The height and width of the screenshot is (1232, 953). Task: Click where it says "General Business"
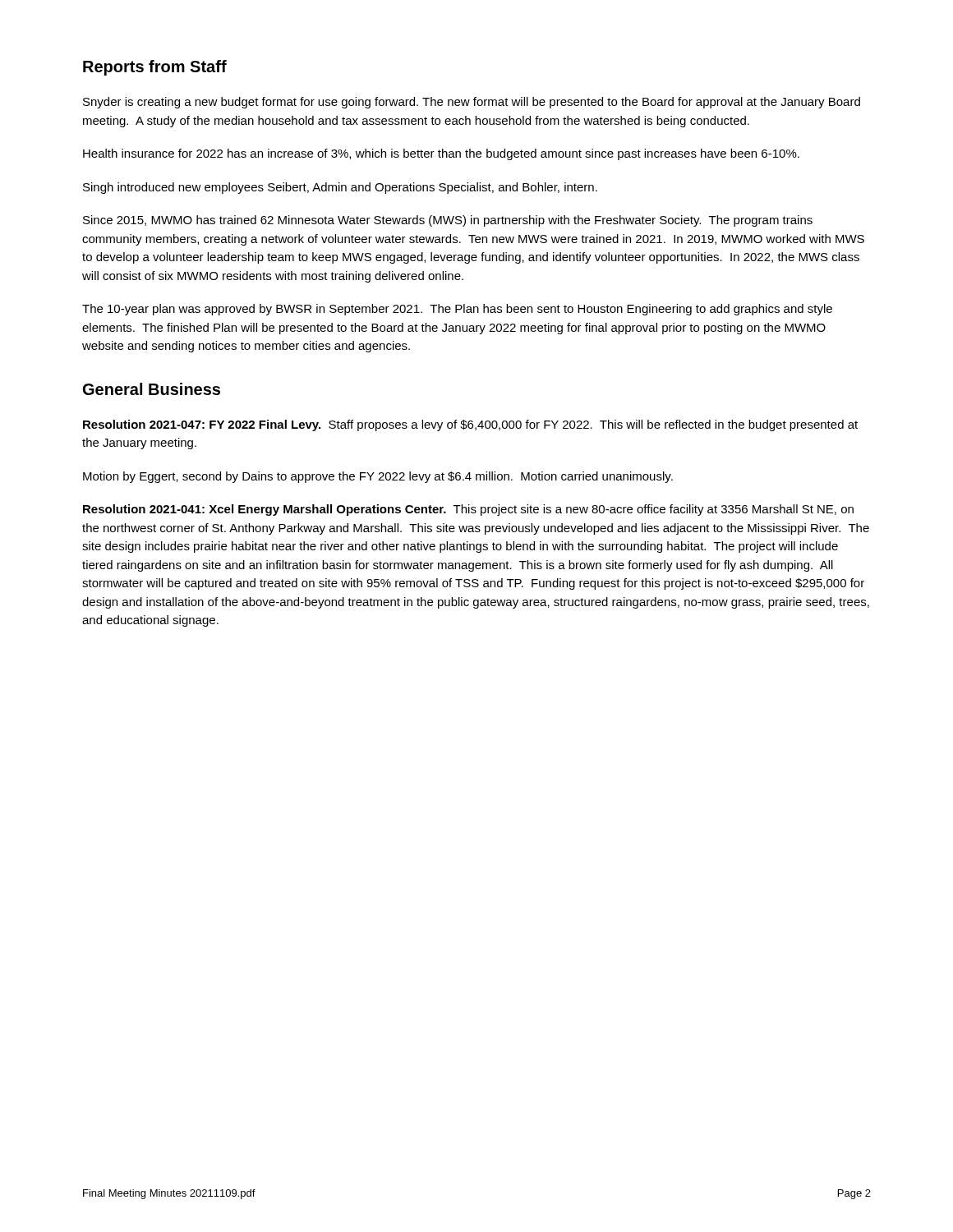(x=152, y=389)
